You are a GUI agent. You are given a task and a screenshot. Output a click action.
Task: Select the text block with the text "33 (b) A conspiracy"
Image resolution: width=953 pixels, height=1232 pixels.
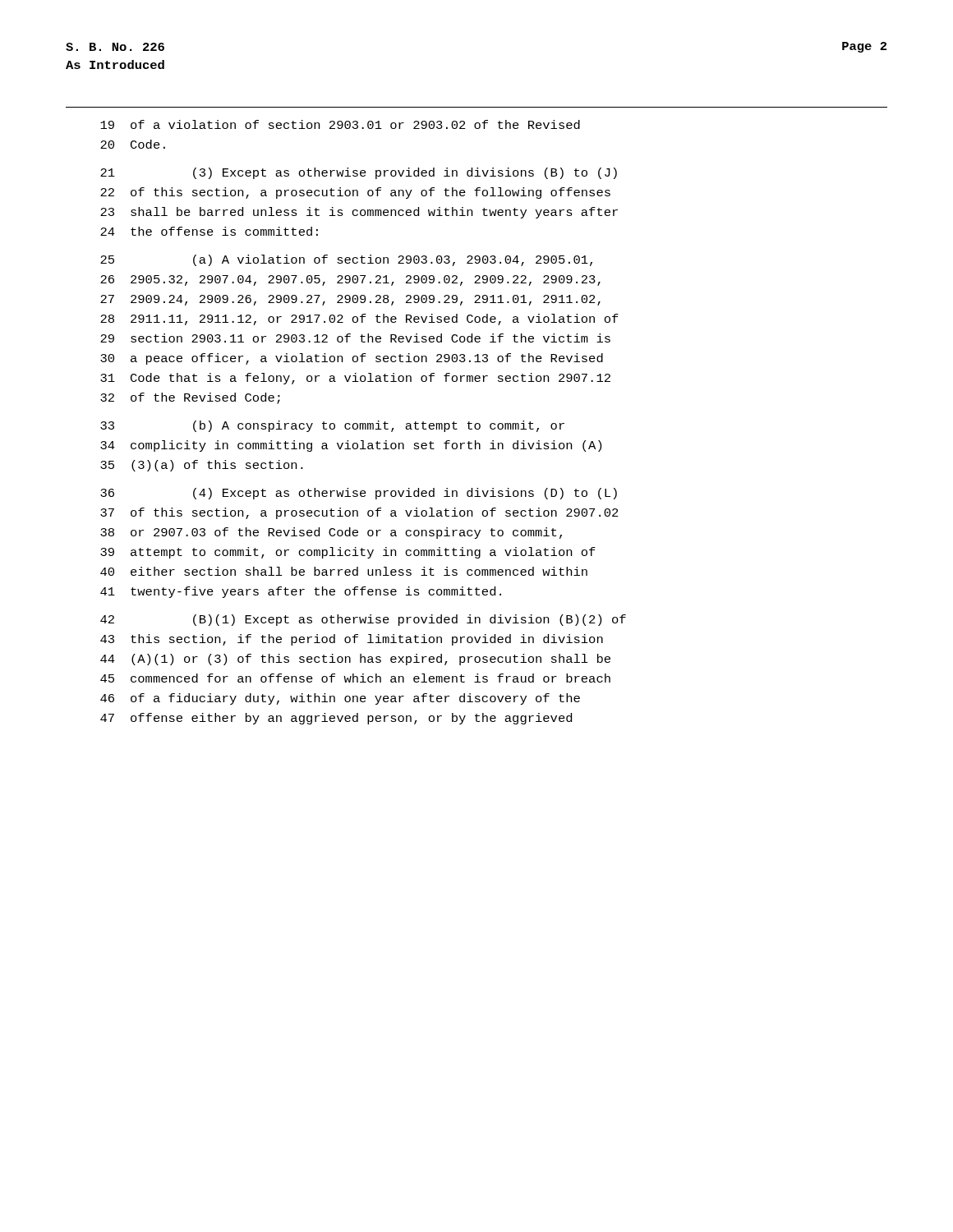click(x=476, y=446)
